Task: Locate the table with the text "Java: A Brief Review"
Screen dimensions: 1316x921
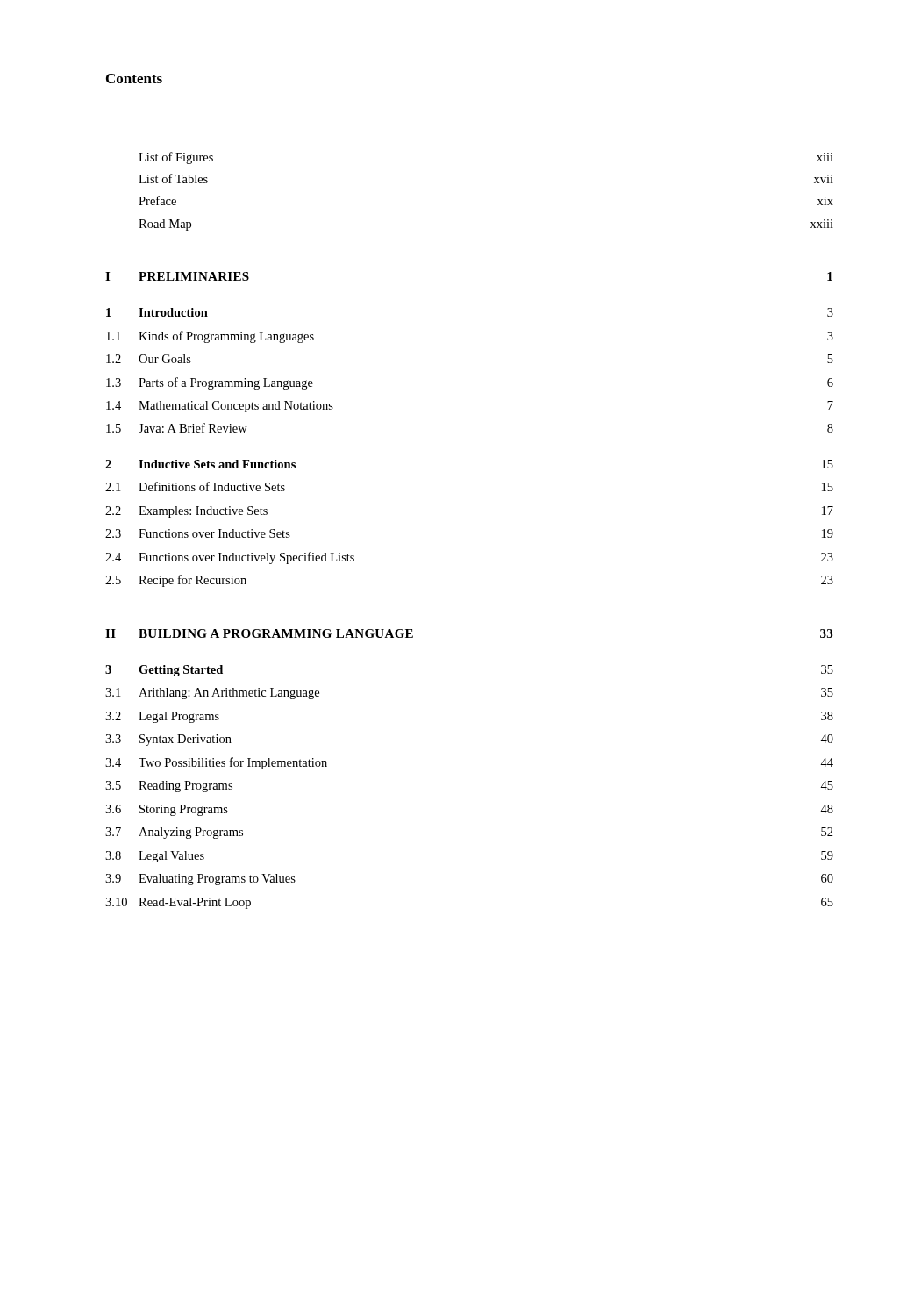Action: [469, 530]
